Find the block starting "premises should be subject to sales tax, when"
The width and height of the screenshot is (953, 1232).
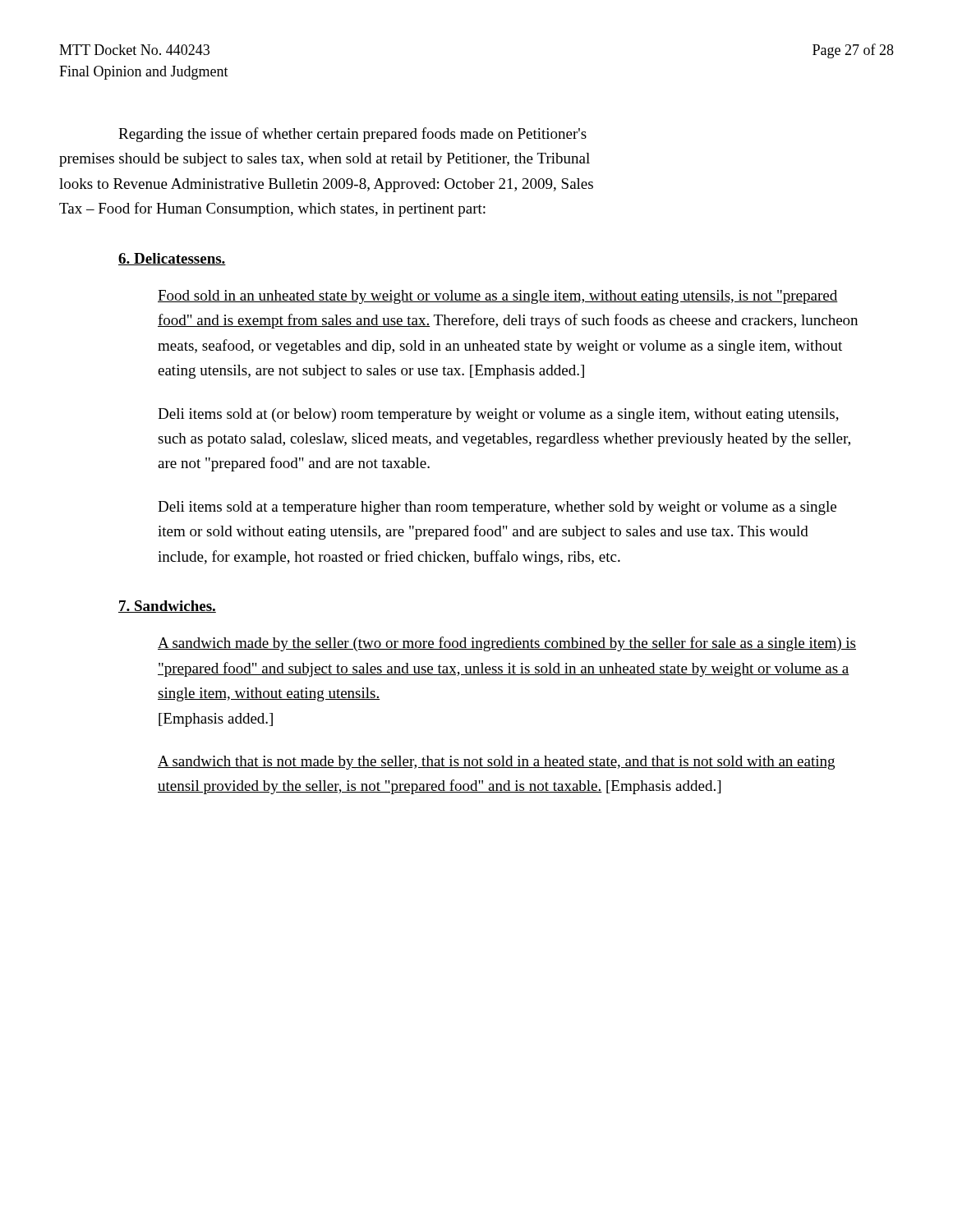click(x=325, y=158)
